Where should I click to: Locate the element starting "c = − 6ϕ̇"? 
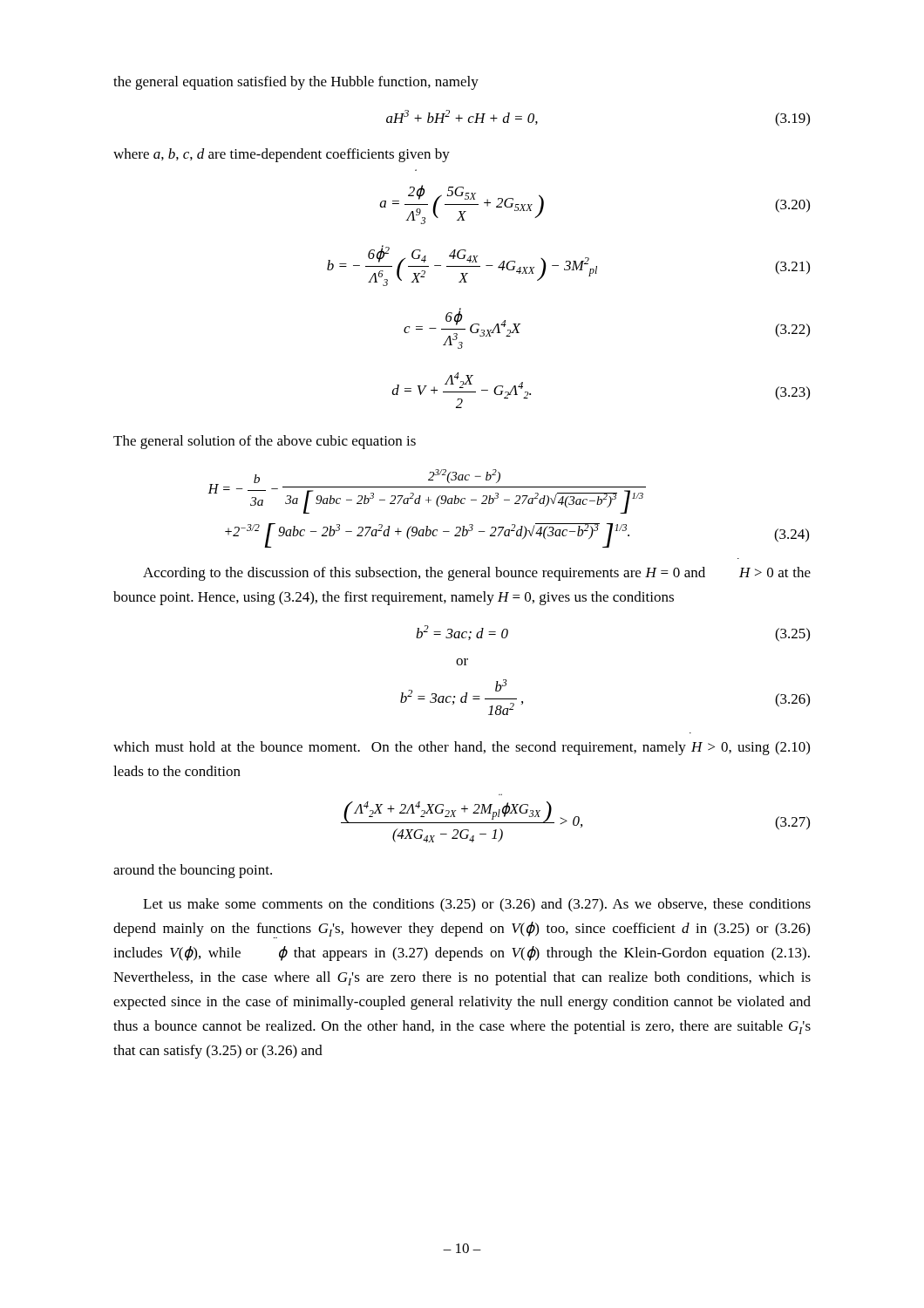pos(462,329)
